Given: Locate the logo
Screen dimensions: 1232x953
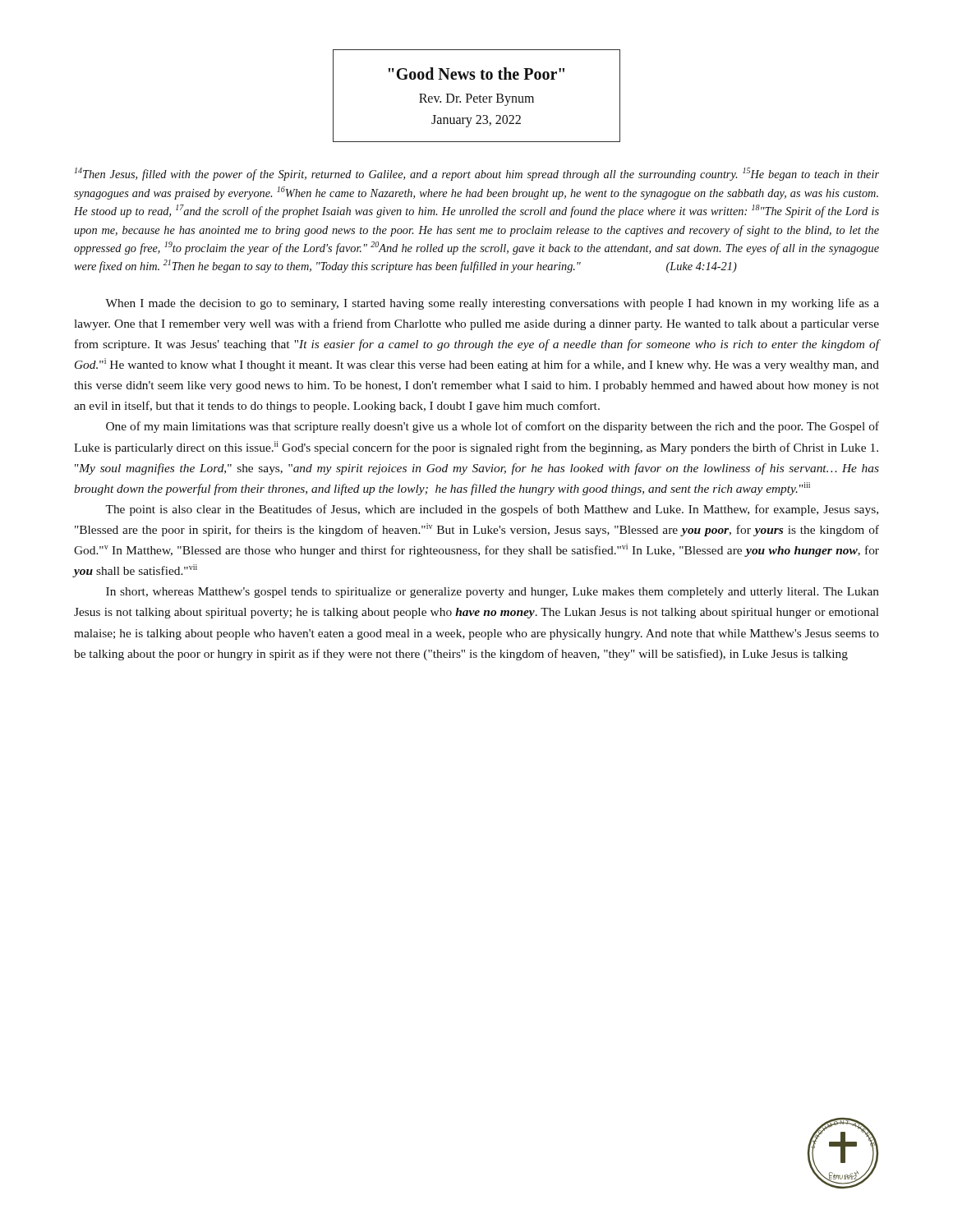Looking at the screenshot, I should (843, 1153).
